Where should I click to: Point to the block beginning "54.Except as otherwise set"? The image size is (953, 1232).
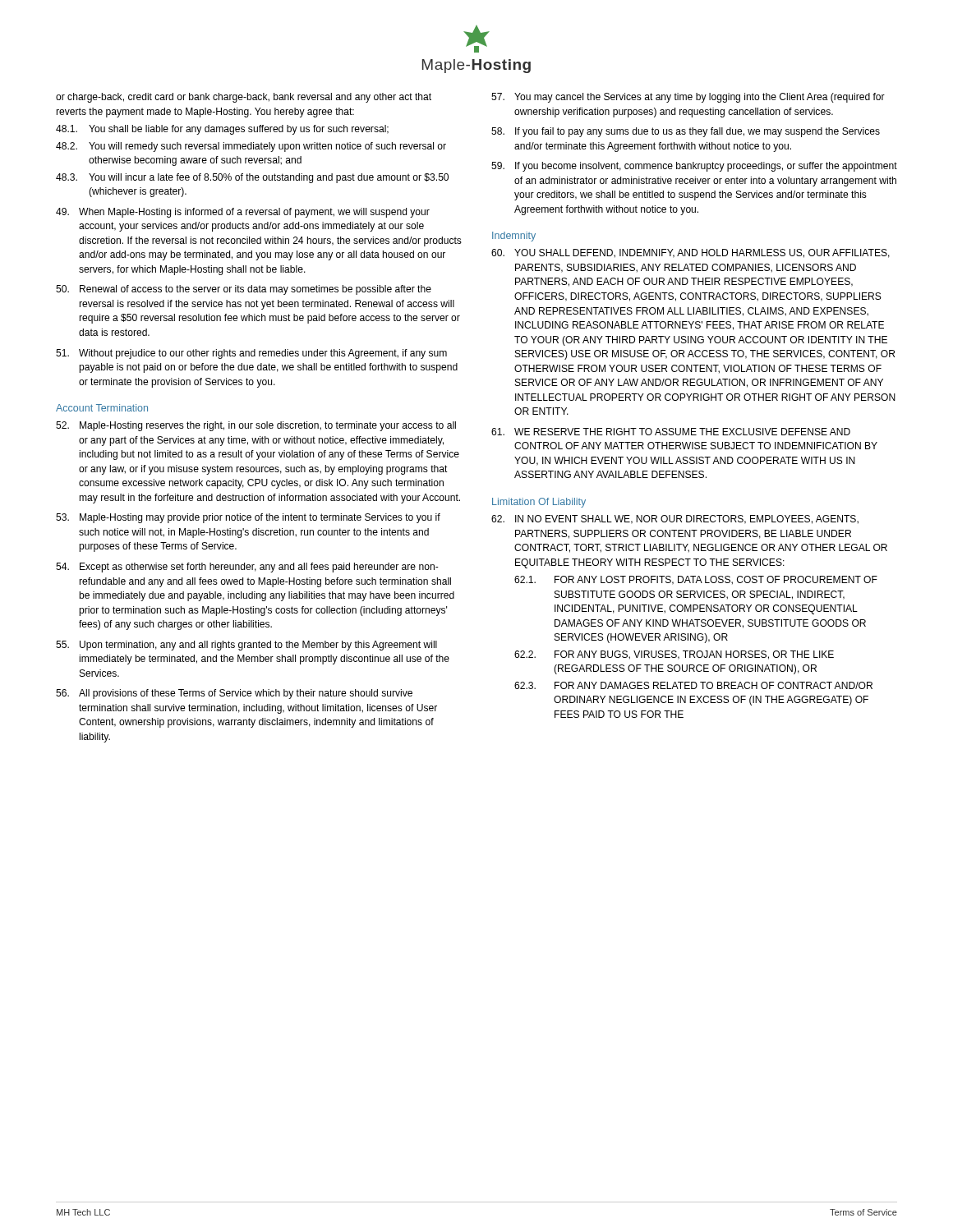[259, 596]
